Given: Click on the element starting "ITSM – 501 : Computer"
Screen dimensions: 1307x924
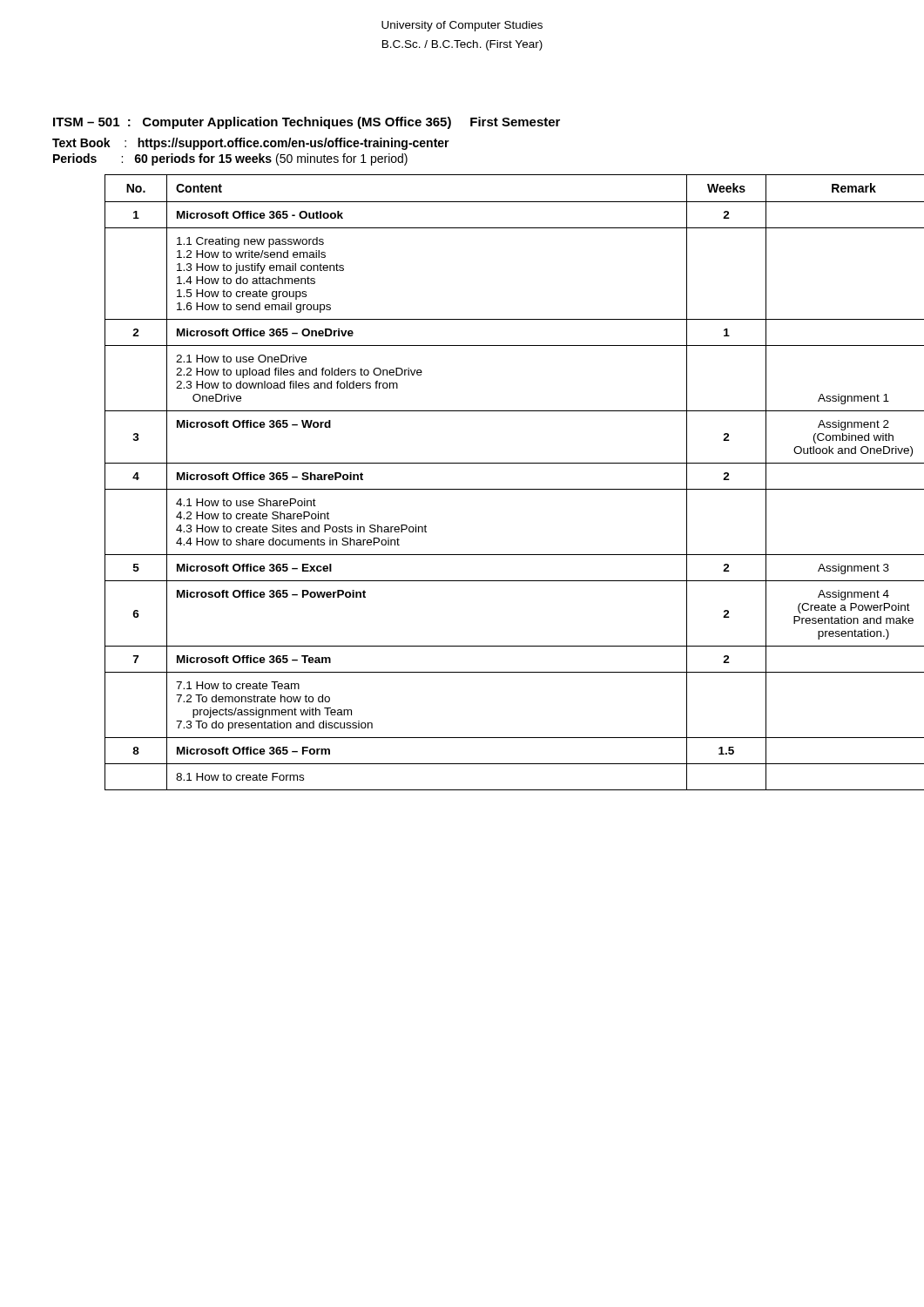Looking at the screenshot, I should (306, 122).
